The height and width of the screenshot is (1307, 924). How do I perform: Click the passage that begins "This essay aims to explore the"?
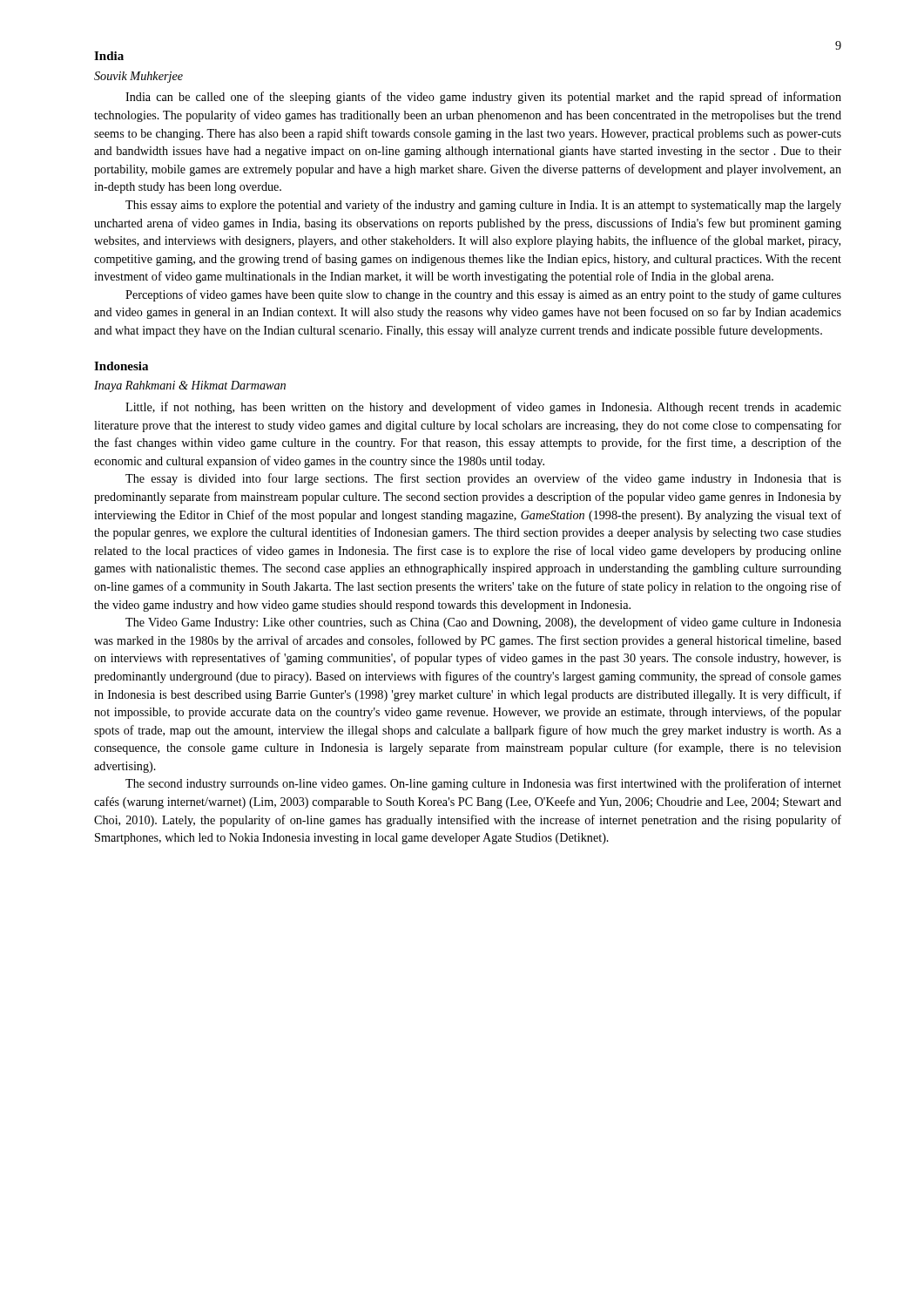point(468,241)
